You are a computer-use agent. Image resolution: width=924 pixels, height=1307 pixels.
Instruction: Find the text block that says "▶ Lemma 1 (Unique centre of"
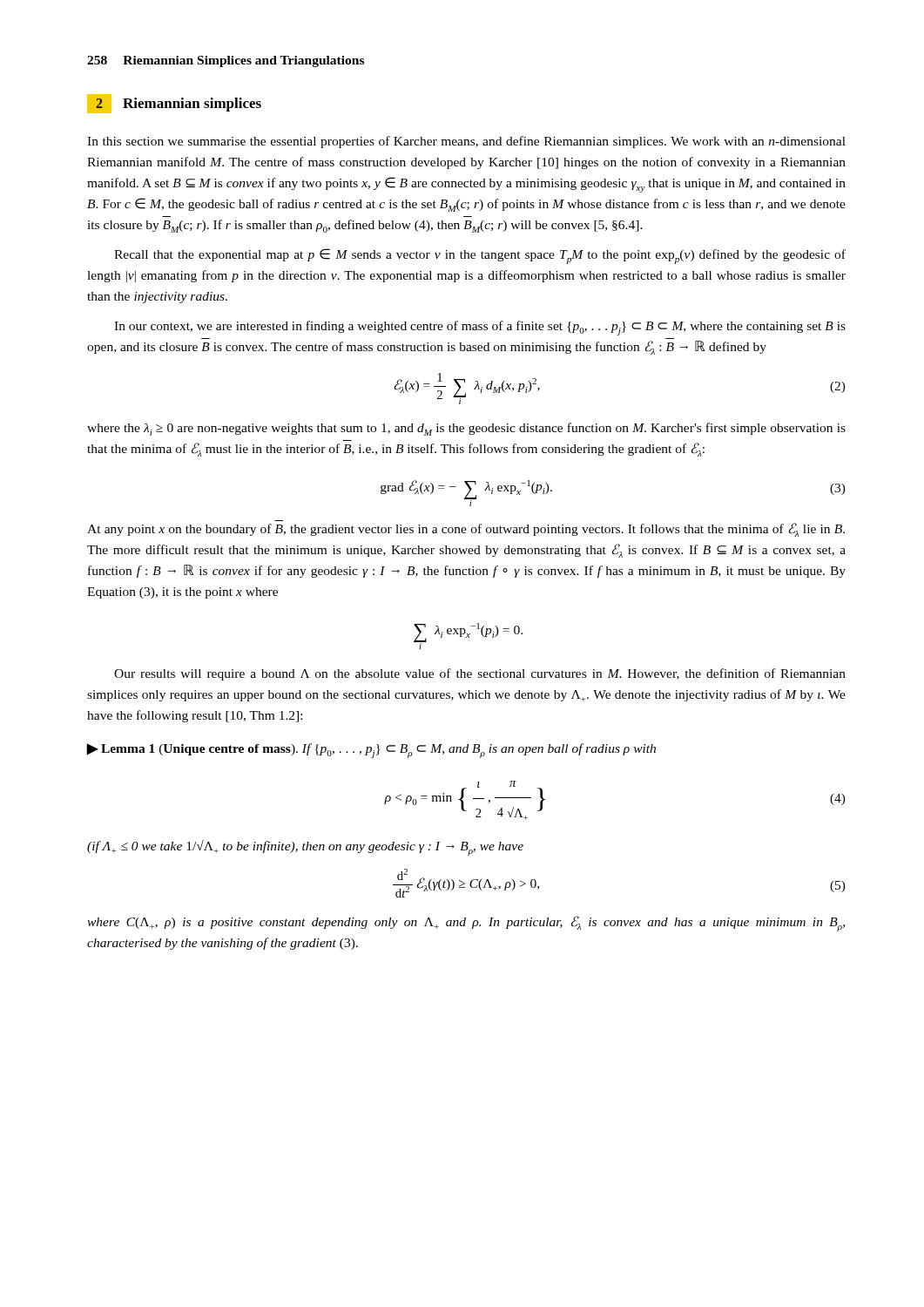click(x=372, y=750)
